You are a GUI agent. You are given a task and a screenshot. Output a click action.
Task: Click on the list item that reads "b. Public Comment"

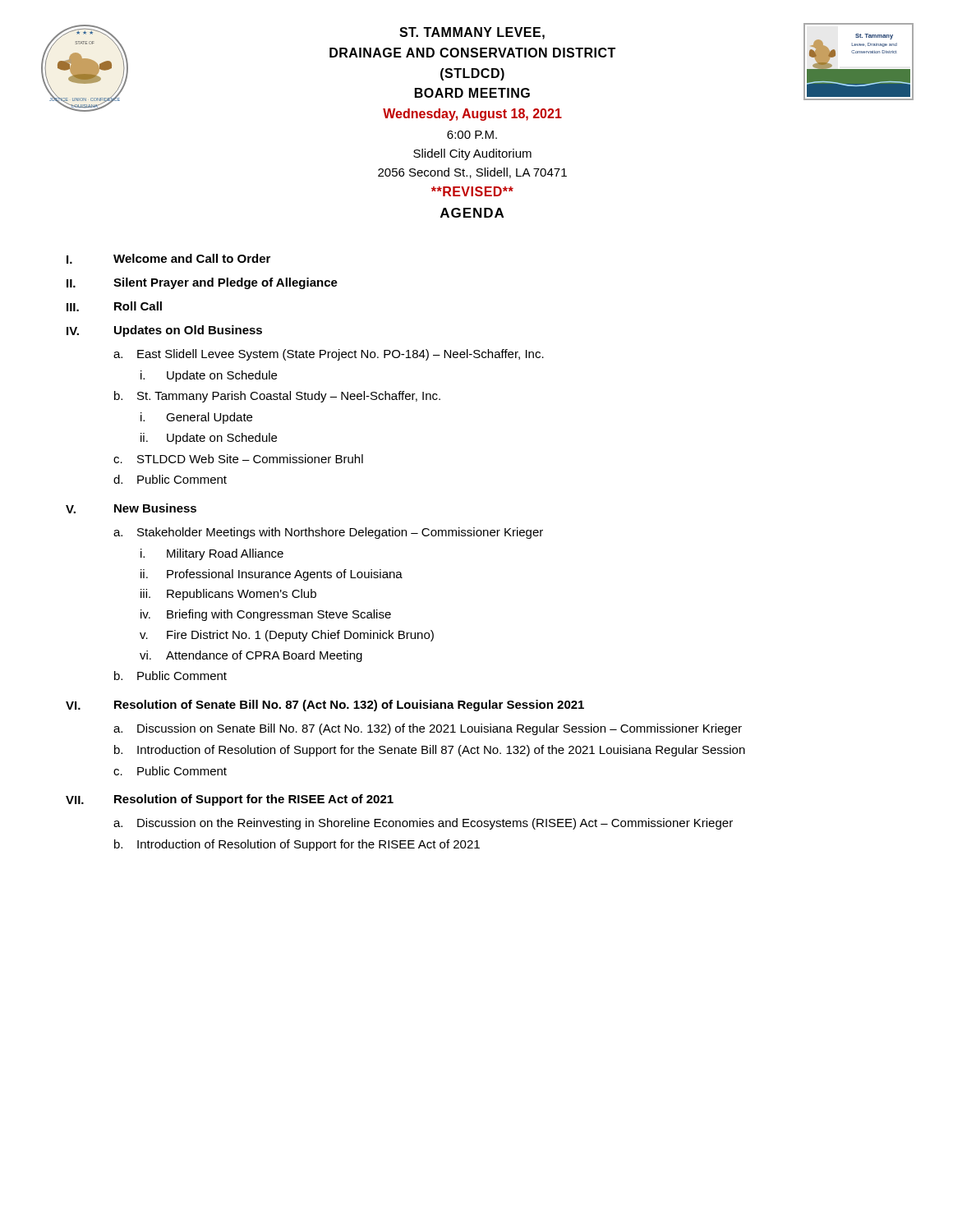(x=170, y=676)
